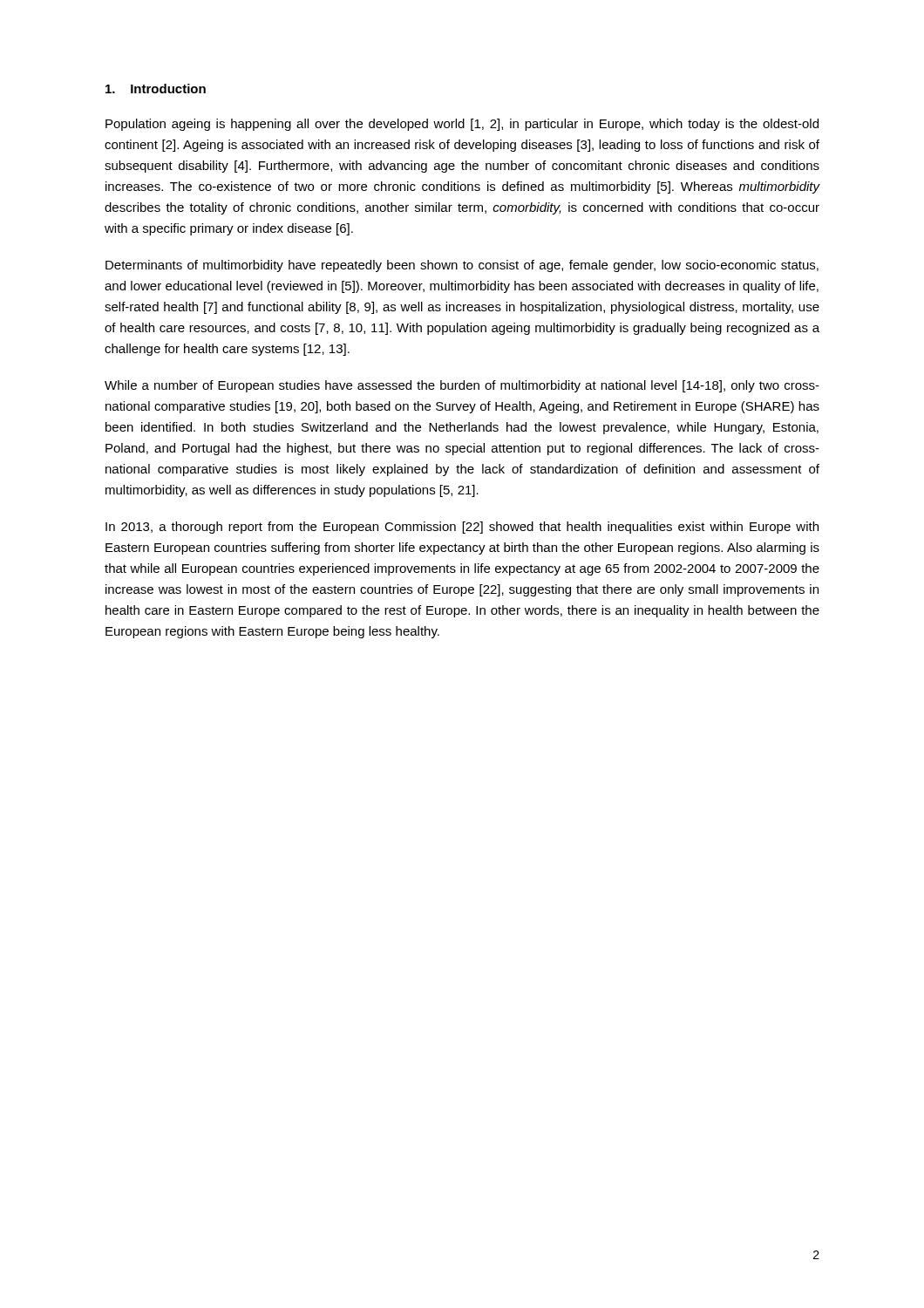Viewport: 924px width, 1308px height.
Task: Locate the block of text that opens with "Determinants of multimorbidity have"
Action: click(462, 307)
